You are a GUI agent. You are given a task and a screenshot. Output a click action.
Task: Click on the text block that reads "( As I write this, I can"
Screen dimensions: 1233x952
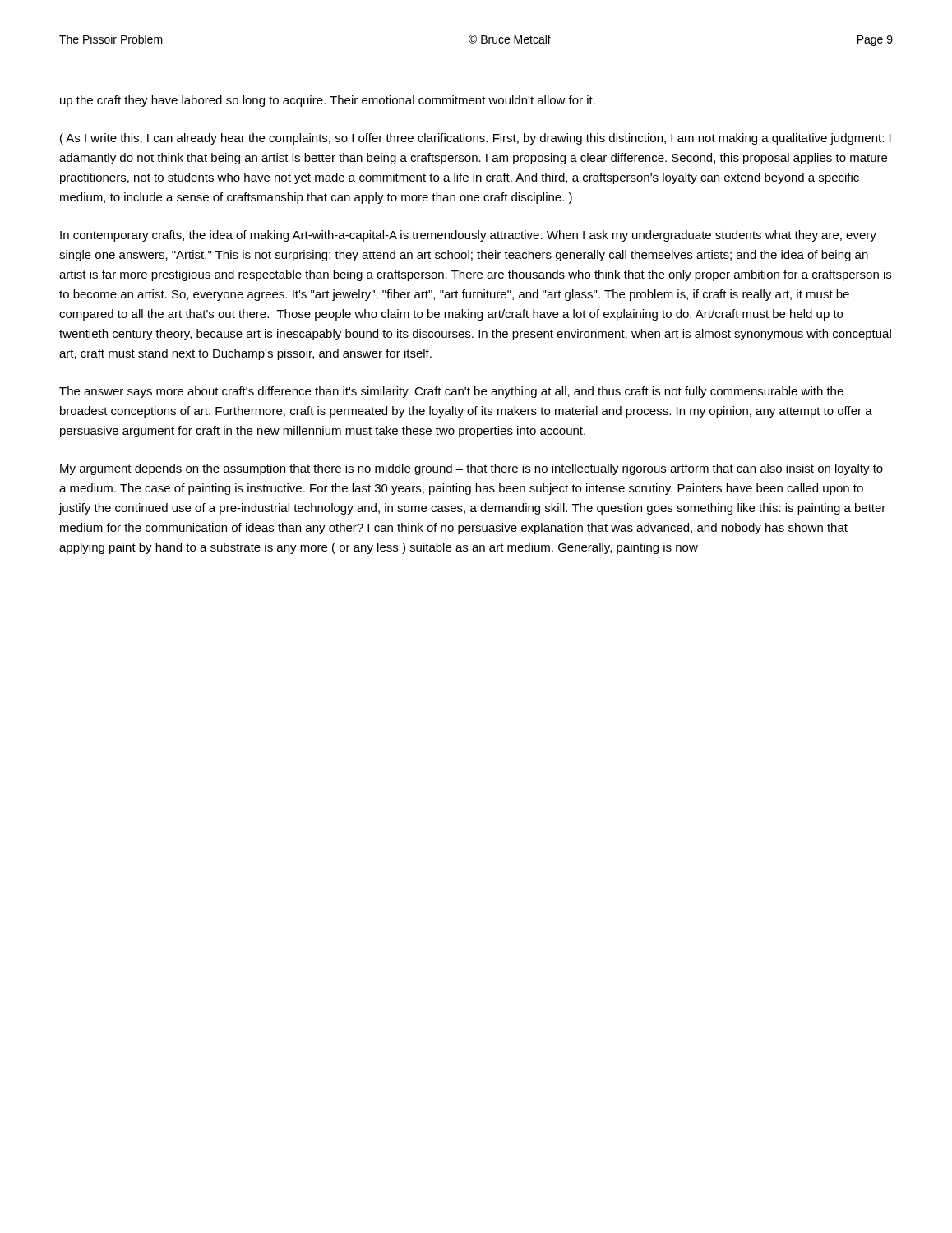point(475,167)
